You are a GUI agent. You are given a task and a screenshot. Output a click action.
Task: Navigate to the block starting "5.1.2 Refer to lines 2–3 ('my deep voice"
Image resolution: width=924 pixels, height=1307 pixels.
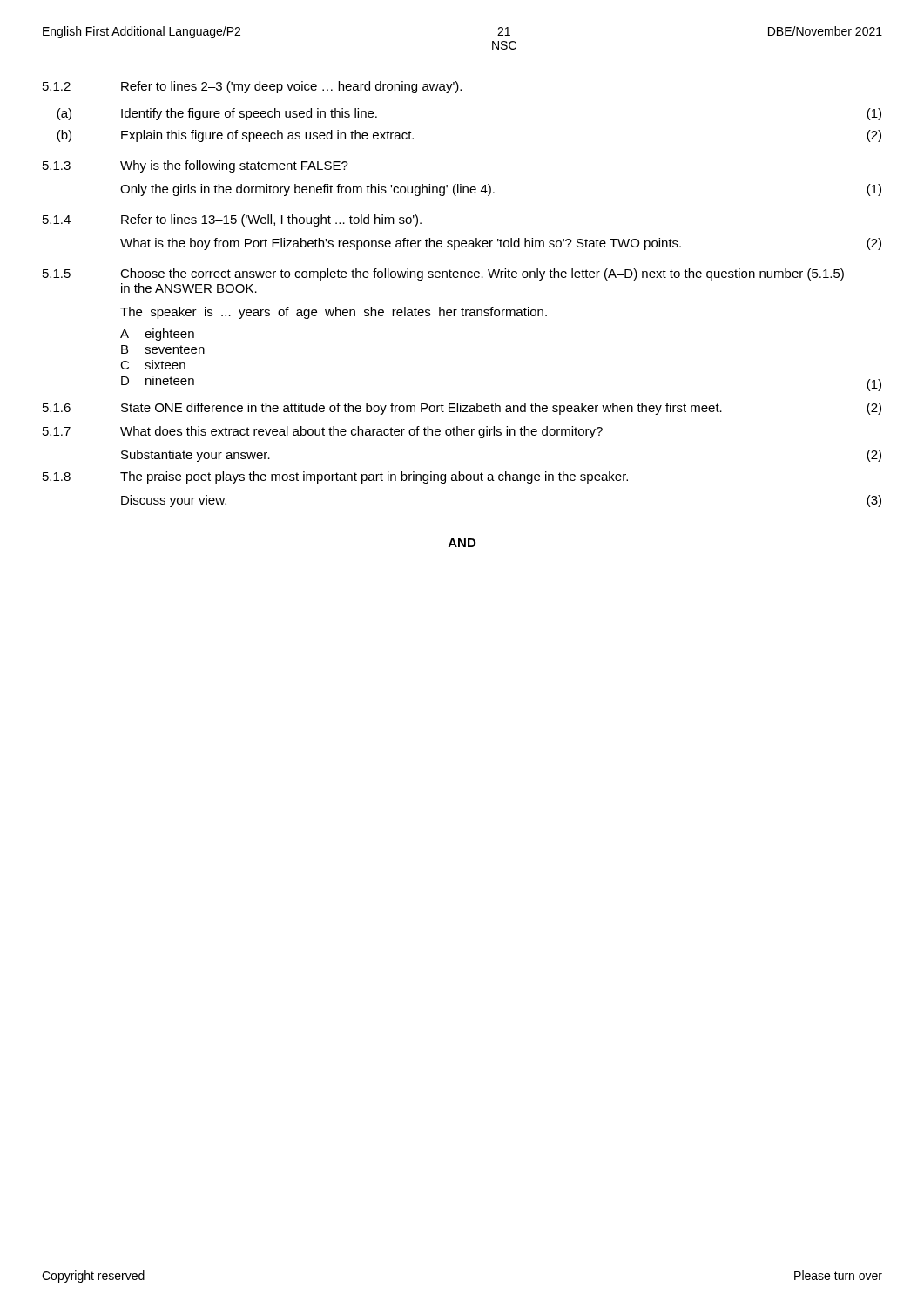pos(445,86)
